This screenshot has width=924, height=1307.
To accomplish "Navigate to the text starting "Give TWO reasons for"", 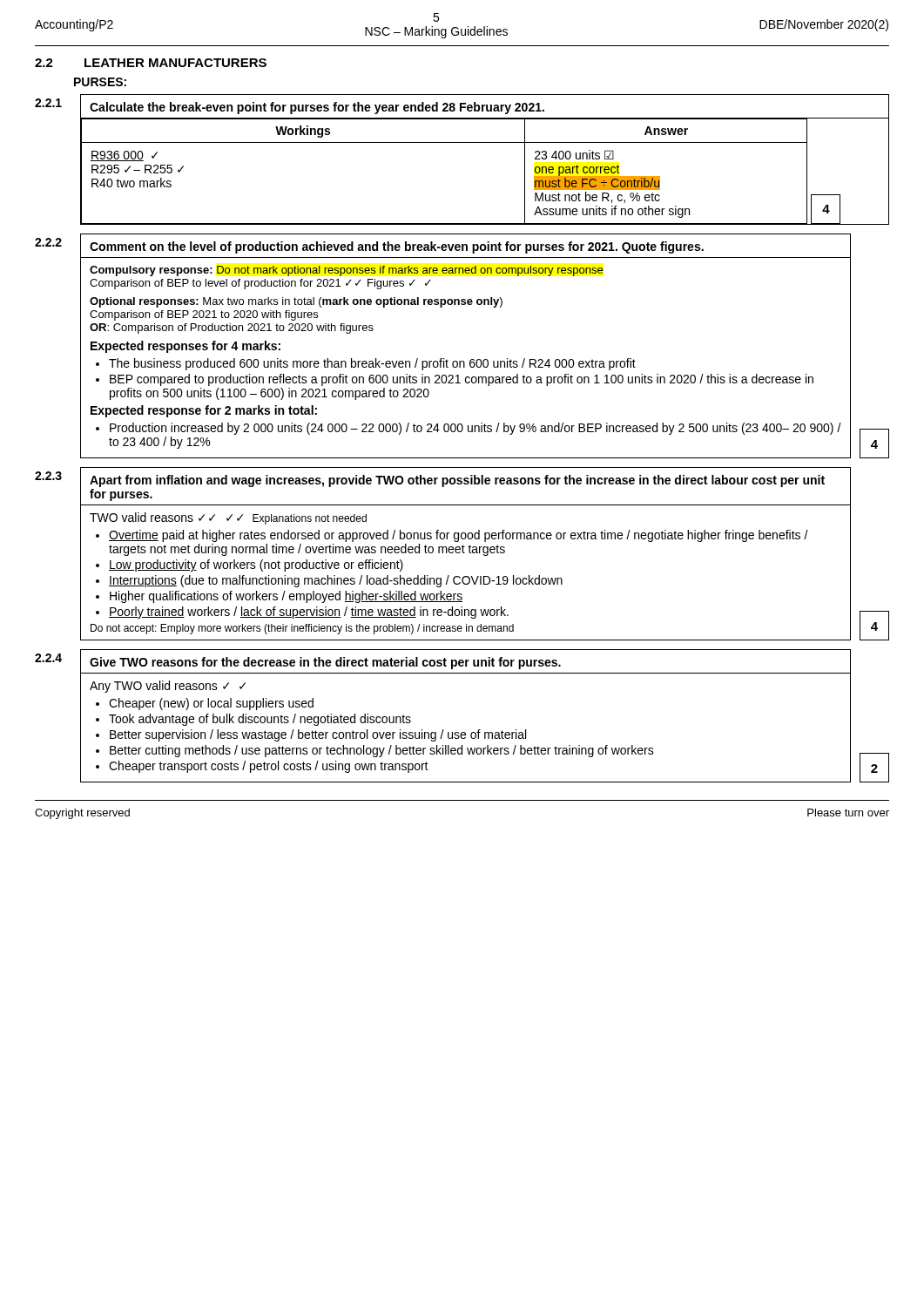I will pos(325,662).
